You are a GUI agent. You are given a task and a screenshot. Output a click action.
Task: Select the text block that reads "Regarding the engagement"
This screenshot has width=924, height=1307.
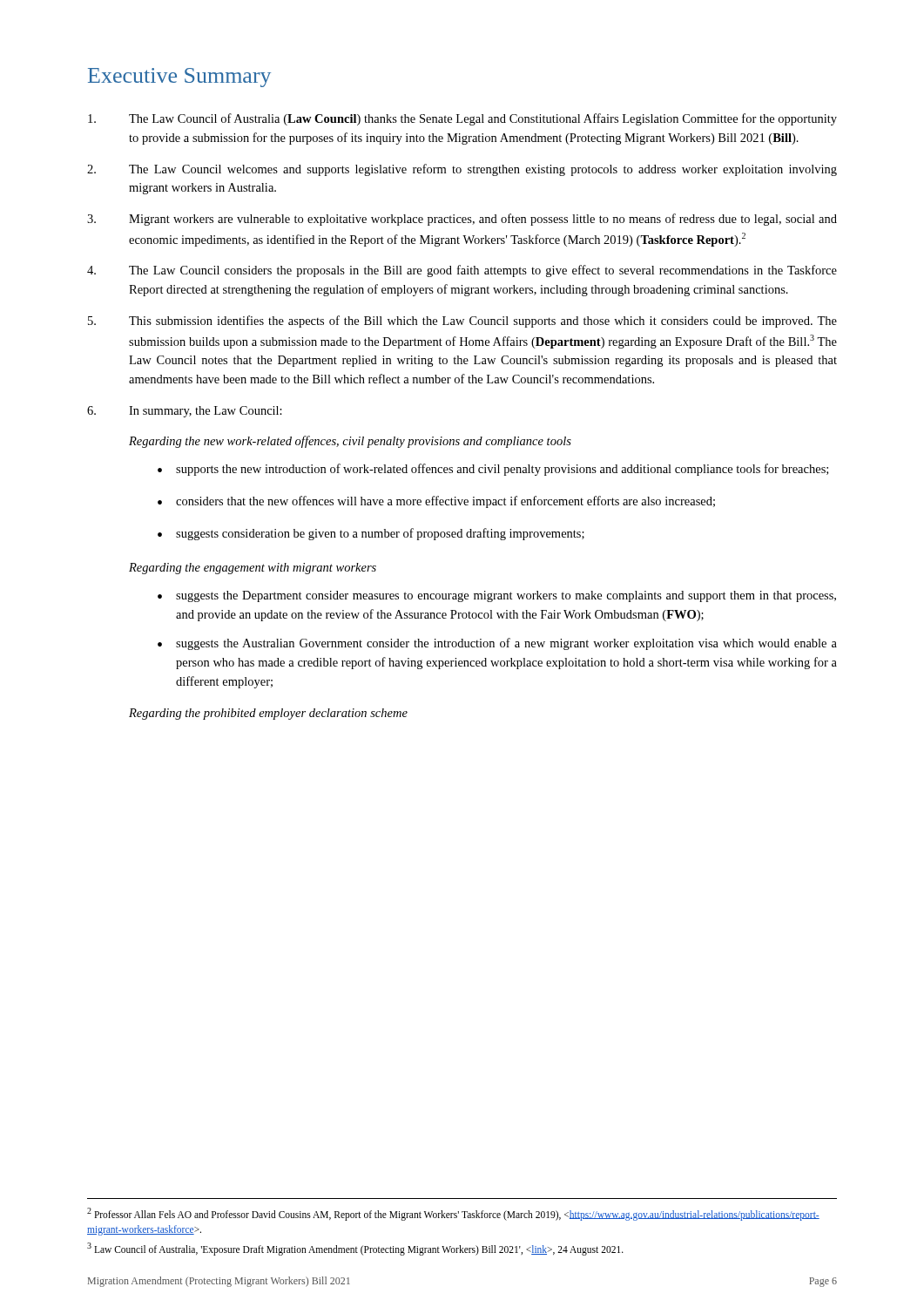[253, 569]
